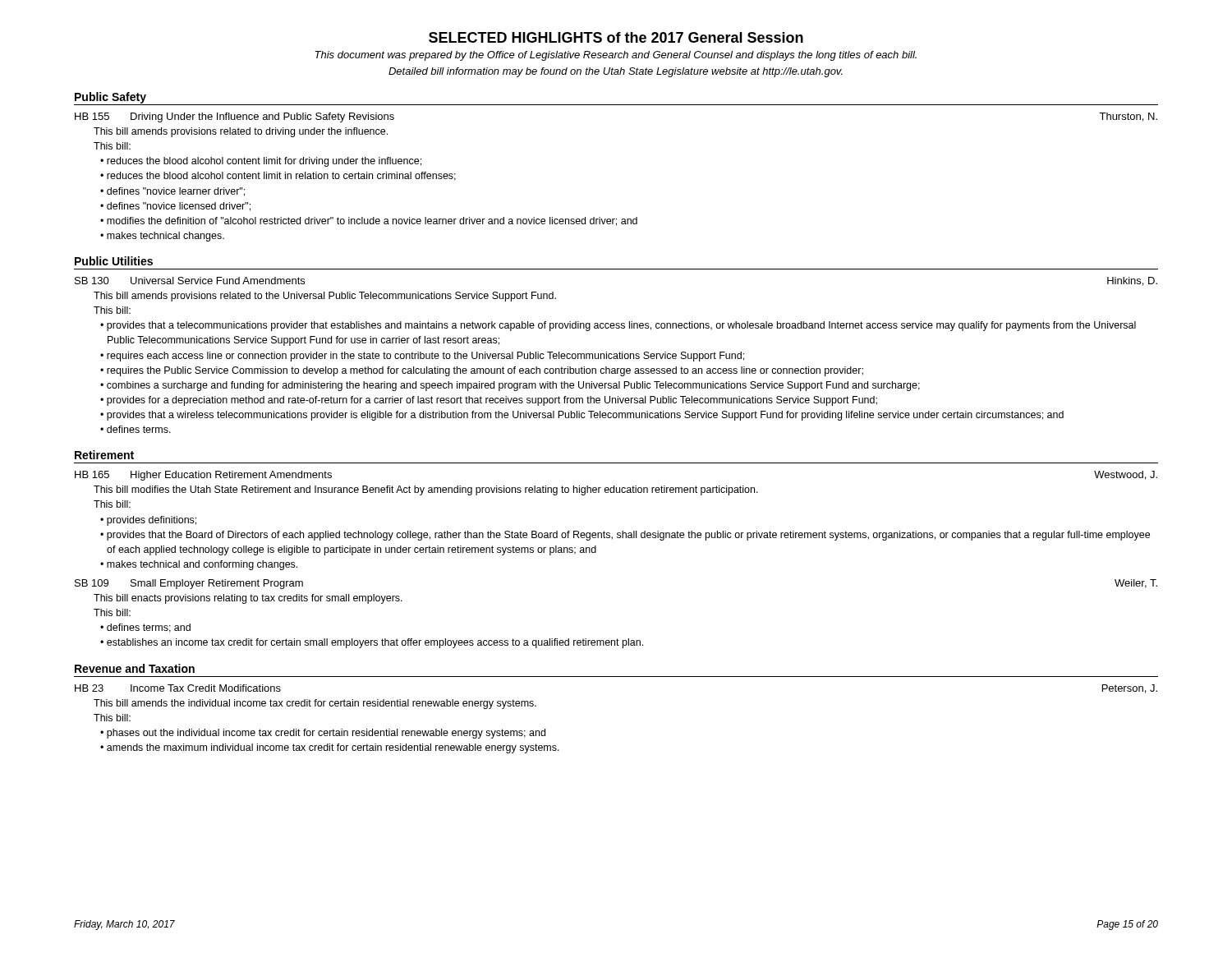Locate the text block containing "HB 165 Higher"

98,475
